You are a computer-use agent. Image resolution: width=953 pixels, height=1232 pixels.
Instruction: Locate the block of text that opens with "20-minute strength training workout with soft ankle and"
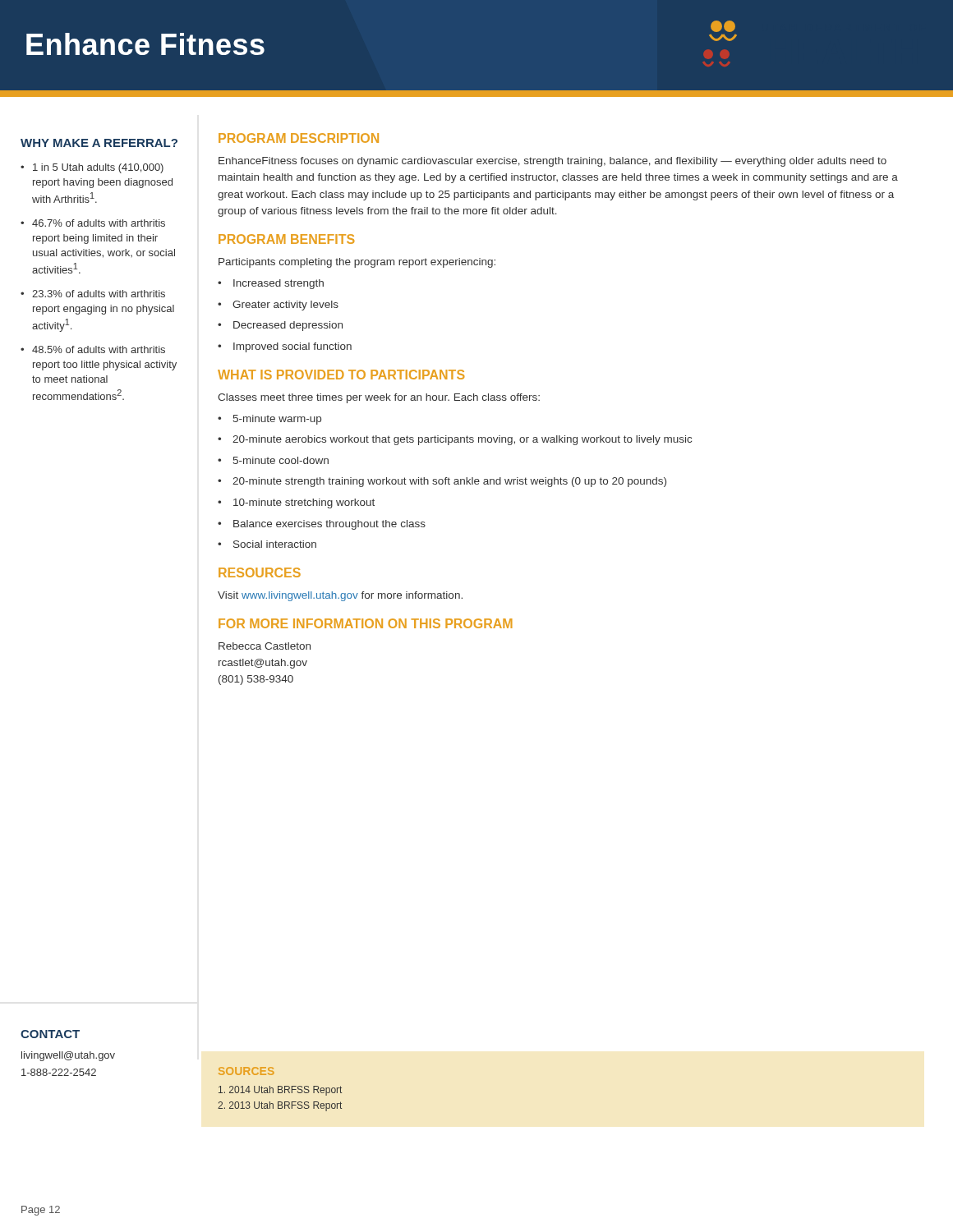pos(450,481)
